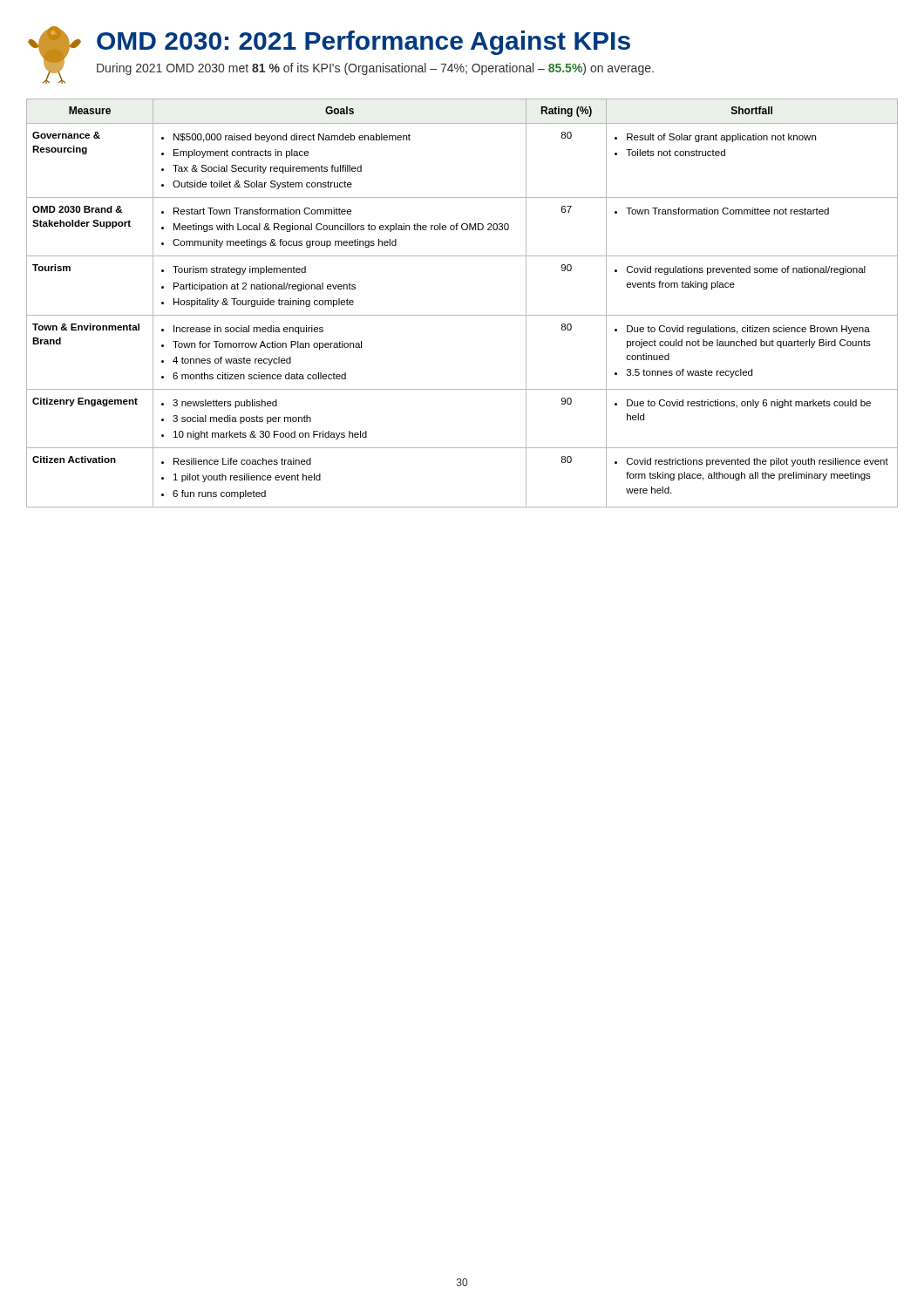
Task: Point to the title beginning "OMD 2030: 2021 Performance"
Action: pyautogui.click(x=364, y=41)
